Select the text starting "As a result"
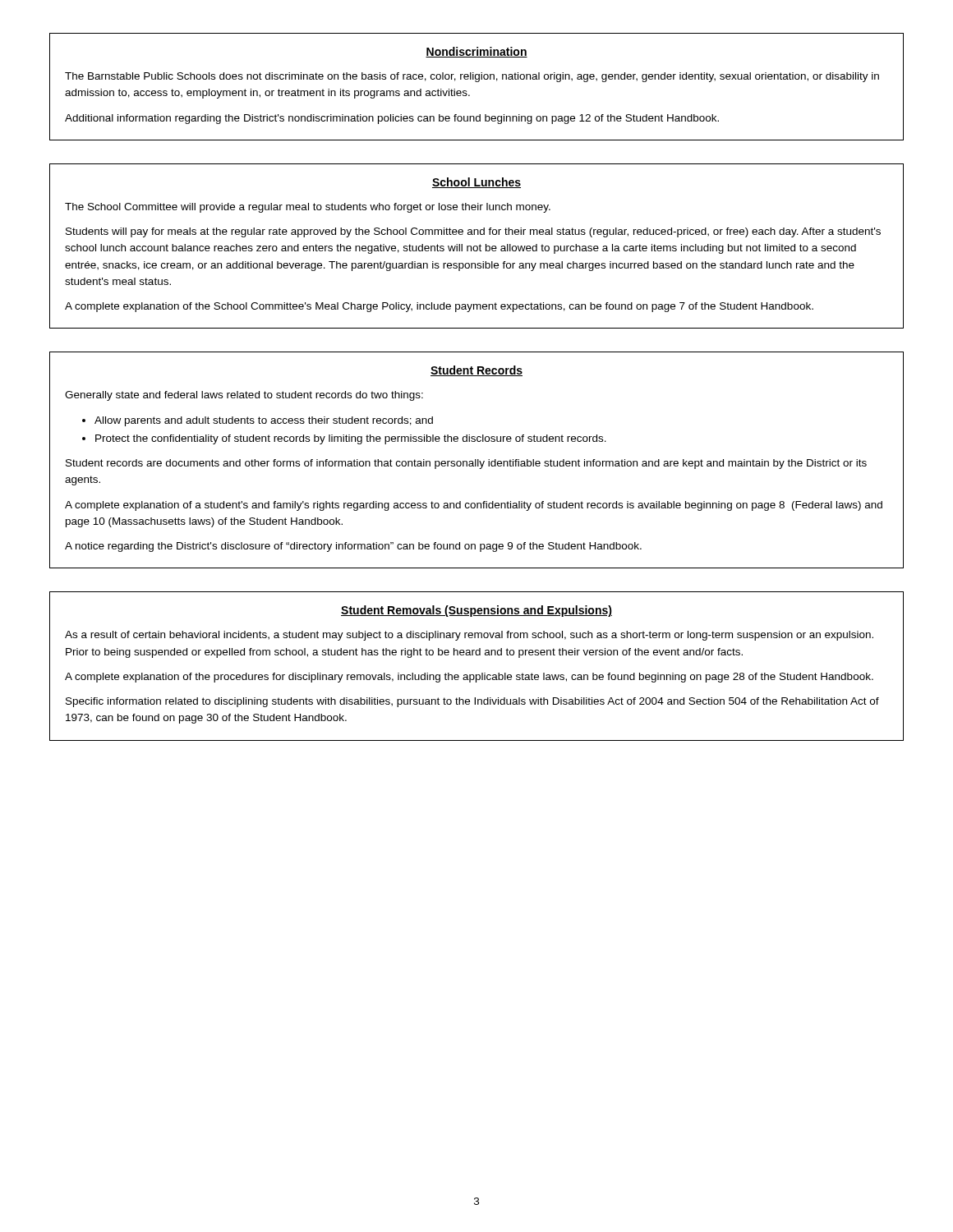The height and width of the screenshot is (1232, 953). [470, 643]
